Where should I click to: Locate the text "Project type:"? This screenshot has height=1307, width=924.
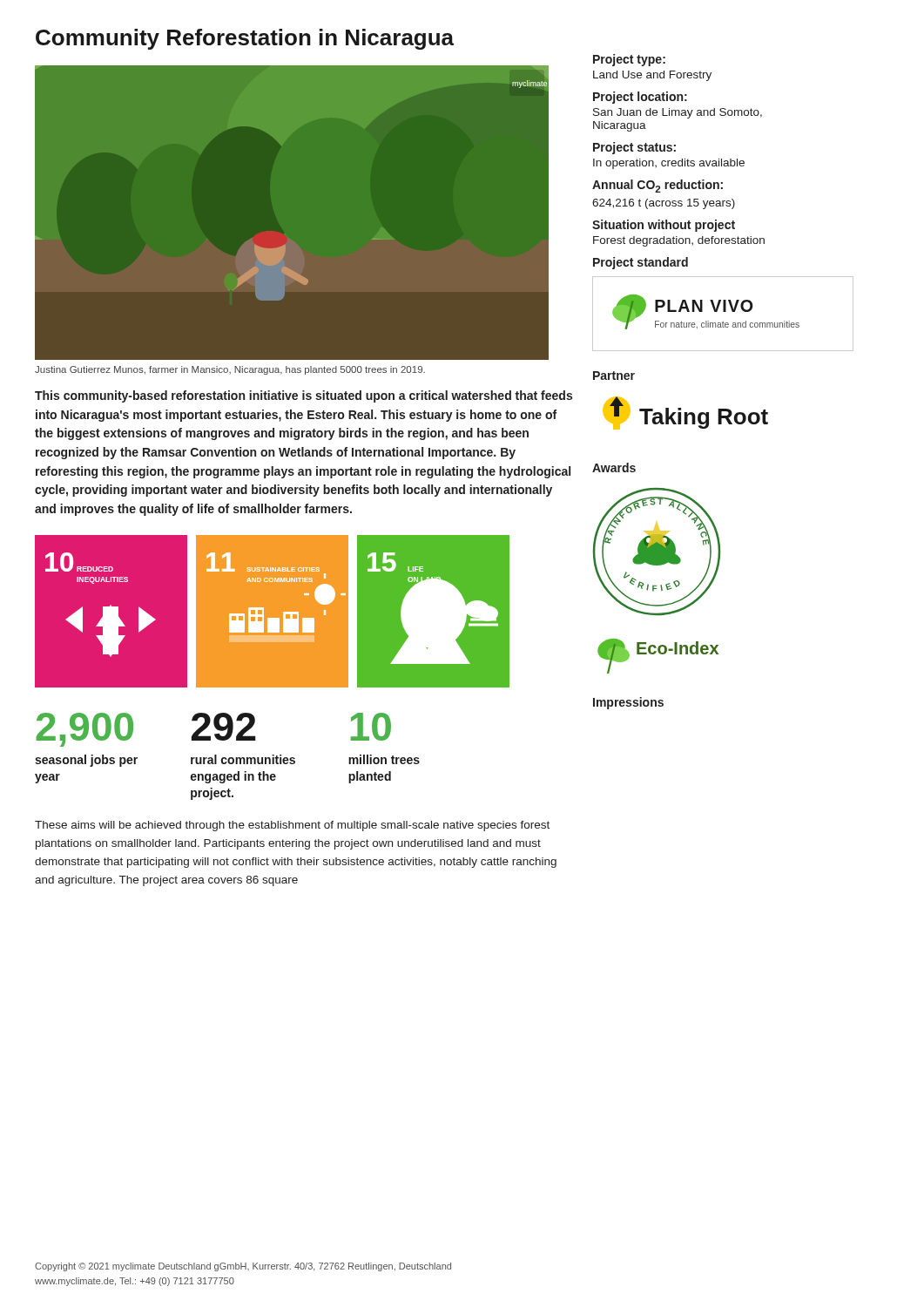[629, 59]
